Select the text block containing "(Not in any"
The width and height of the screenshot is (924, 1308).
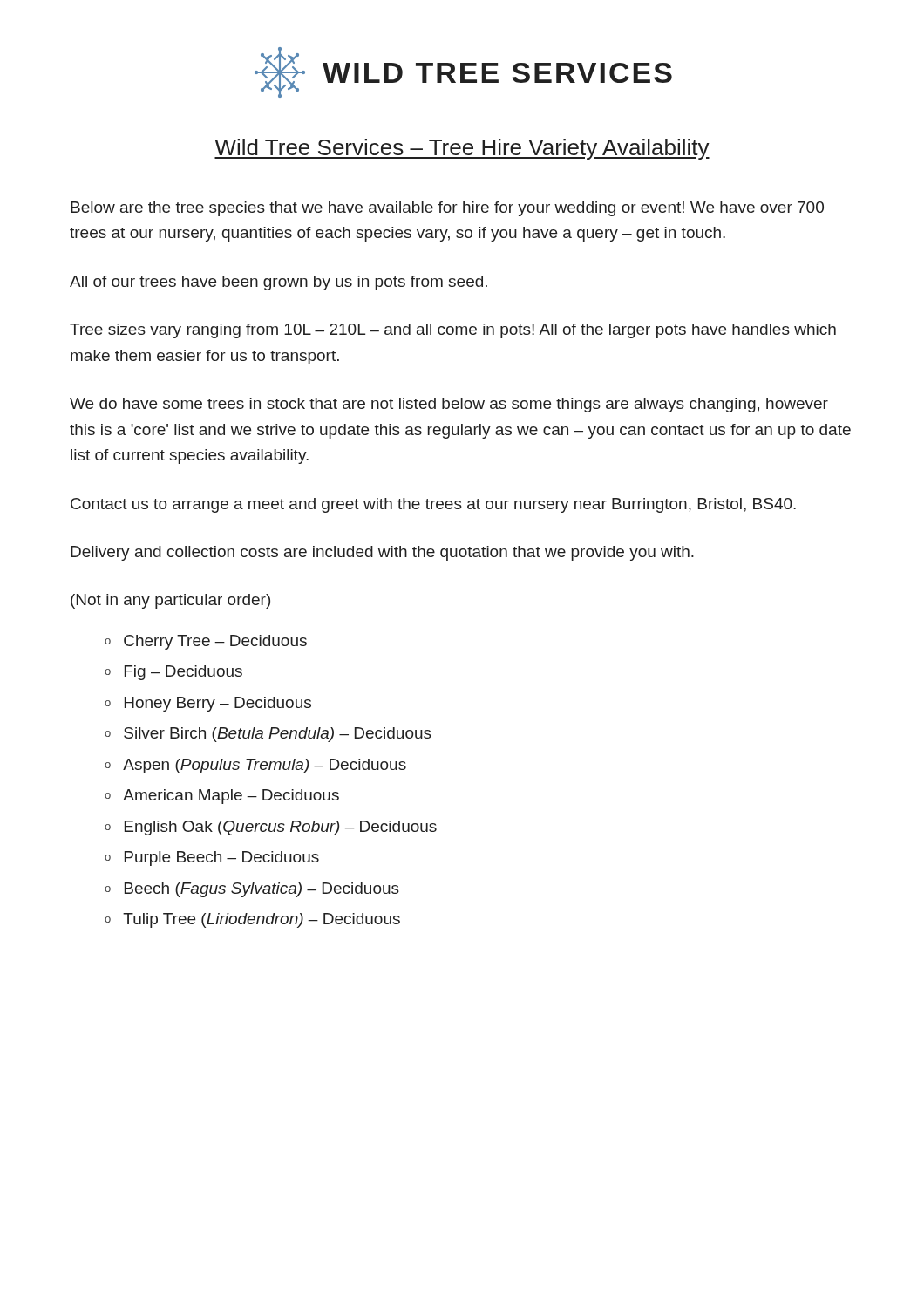coord(171,600)
